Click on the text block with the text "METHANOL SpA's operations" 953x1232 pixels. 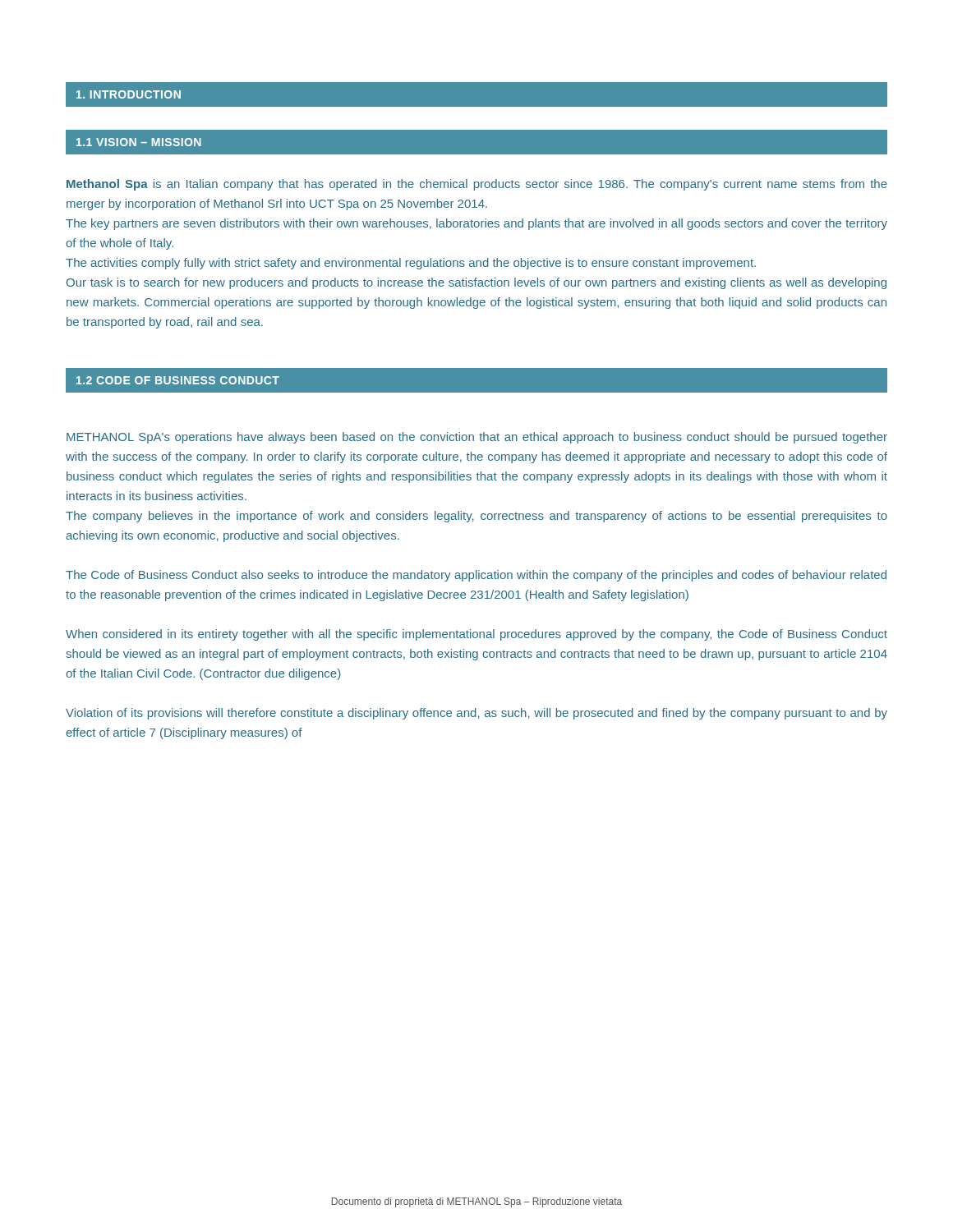pos(476,486)
